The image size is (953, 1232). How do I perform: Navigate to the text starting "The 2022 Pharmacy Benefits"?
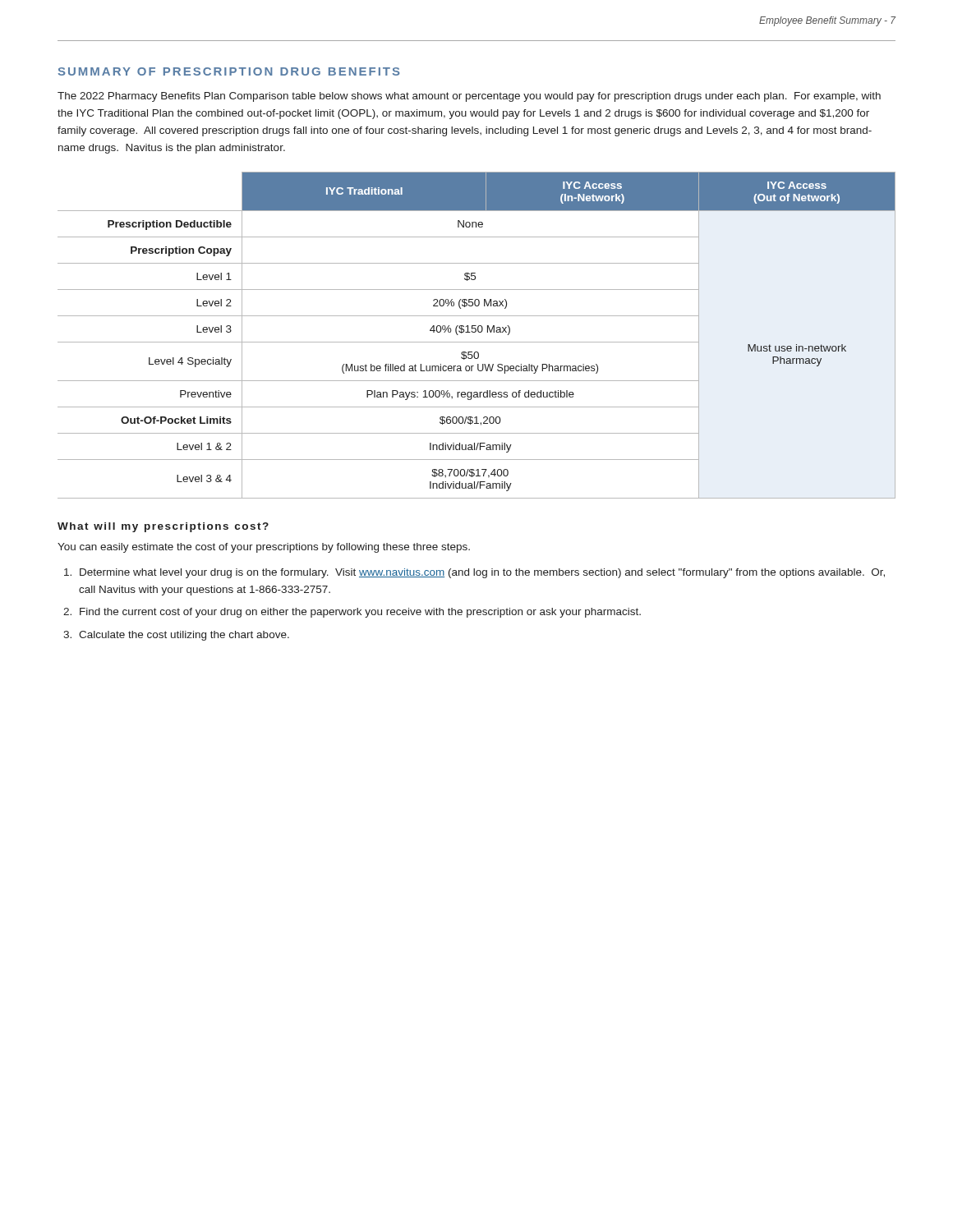(x=469, y=121)
